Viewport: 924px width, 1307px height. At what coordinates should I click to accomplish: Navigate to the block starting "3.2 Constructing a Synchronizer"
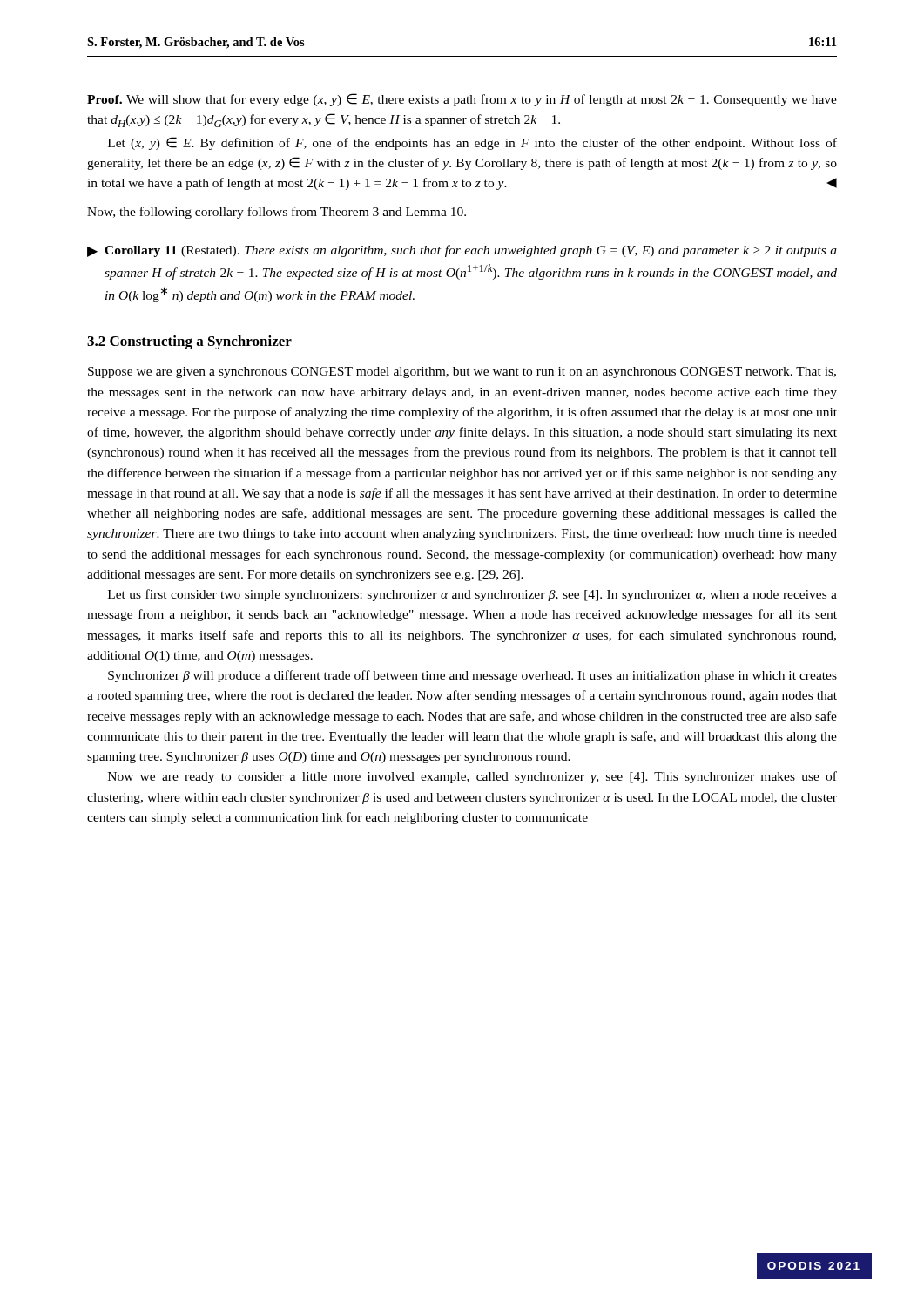pyautogui.click(x=189, y=342)
